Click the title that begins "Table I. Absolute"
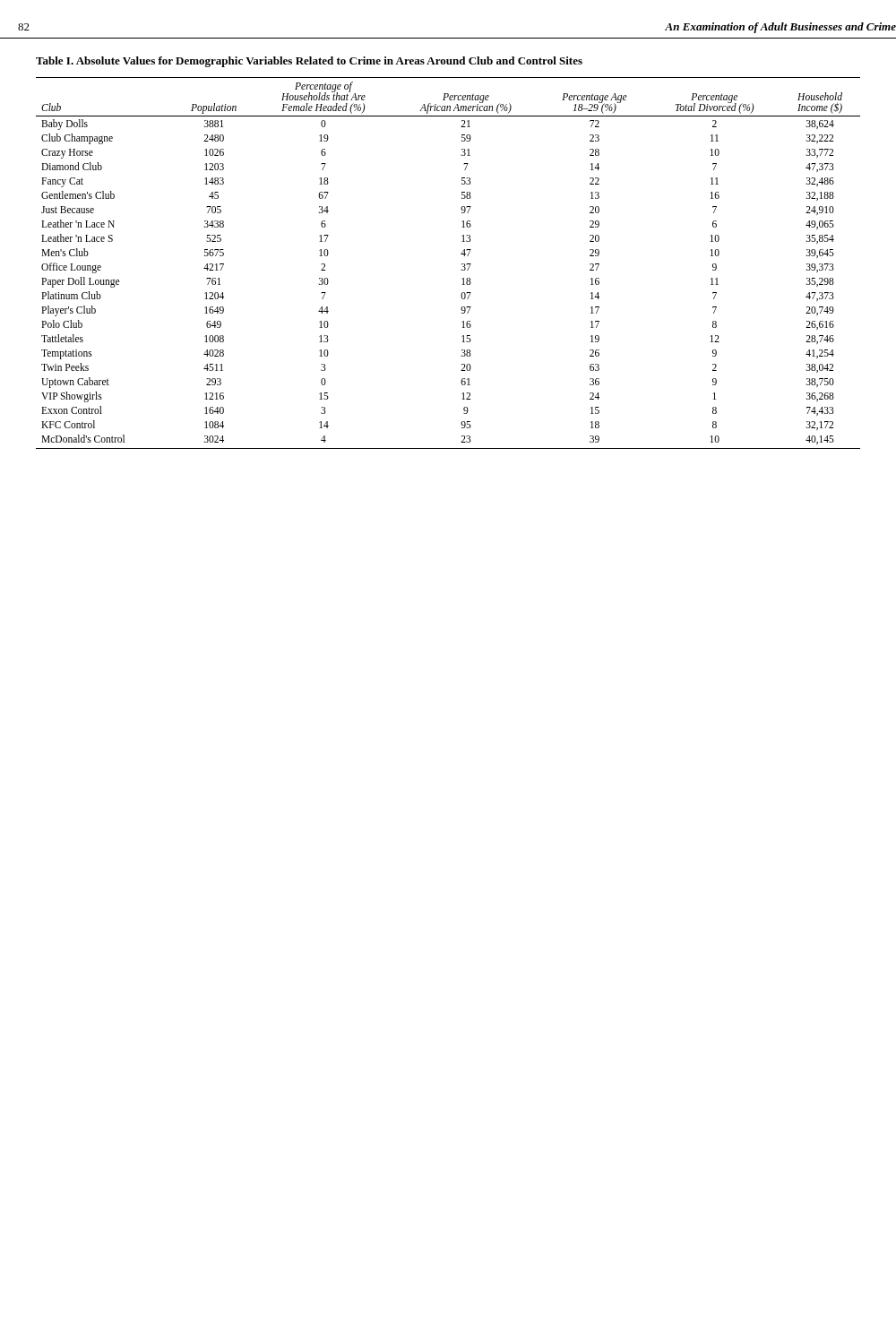Viewport: 896px width, 1344px height. click(x=309, y=60)
